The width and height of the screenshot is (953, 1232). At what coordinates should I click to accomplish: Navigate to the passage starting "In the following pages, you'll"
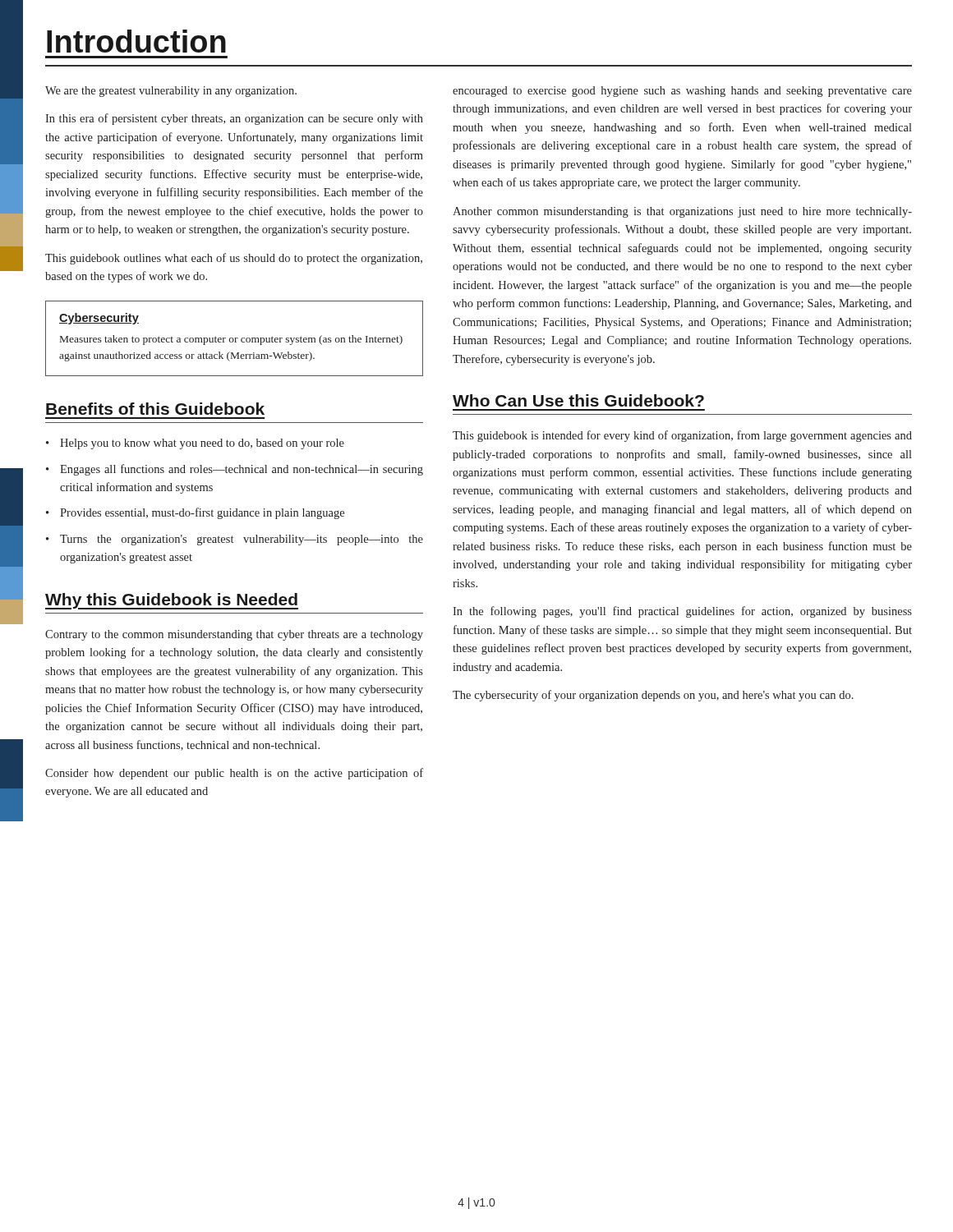(682, 639)
